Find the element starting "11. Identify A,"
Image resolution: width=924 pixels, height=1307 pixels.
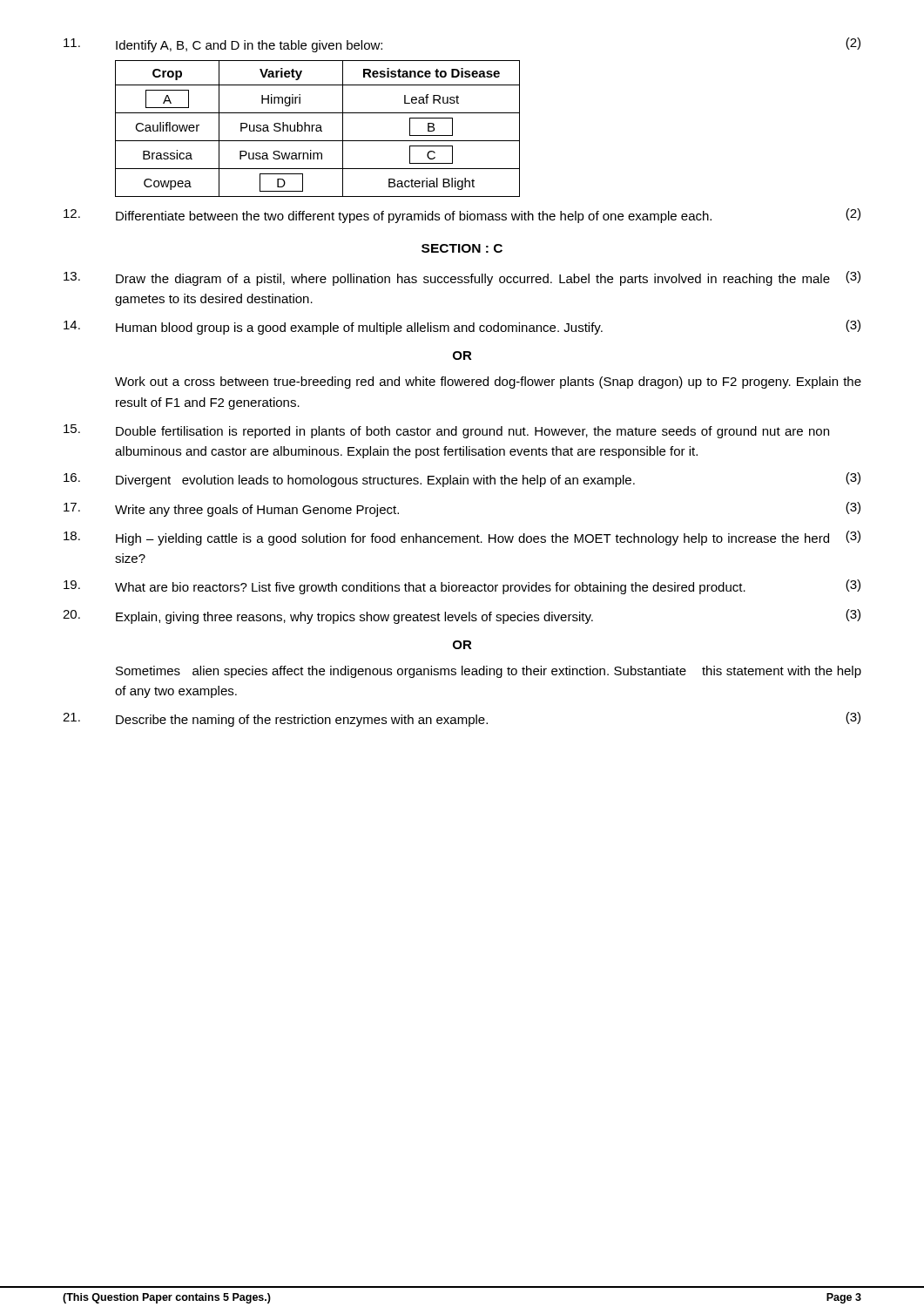(251, 44)
